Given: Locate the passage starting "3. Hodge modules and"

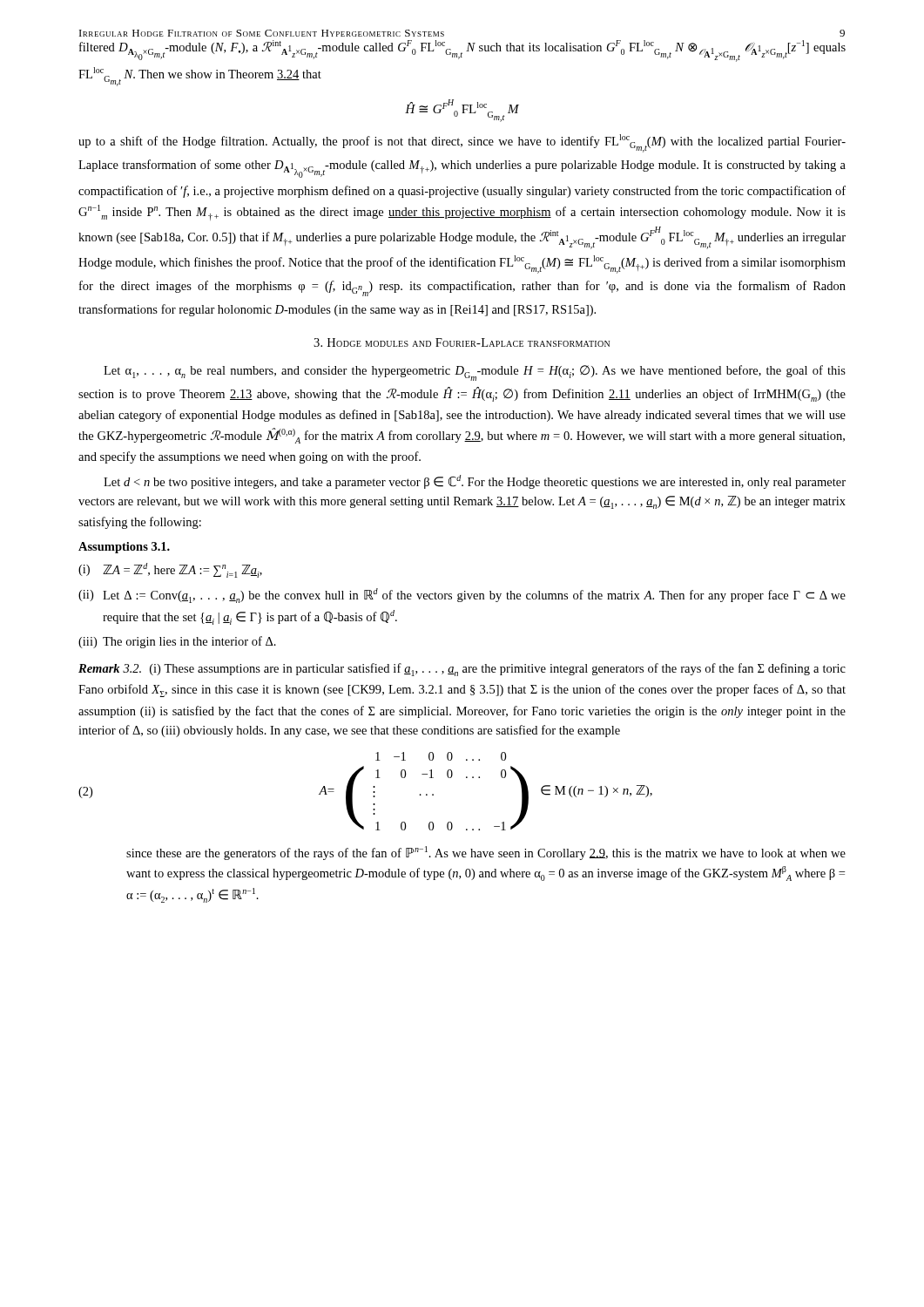Looking at the screenshot, I should [x=462, y=343].
